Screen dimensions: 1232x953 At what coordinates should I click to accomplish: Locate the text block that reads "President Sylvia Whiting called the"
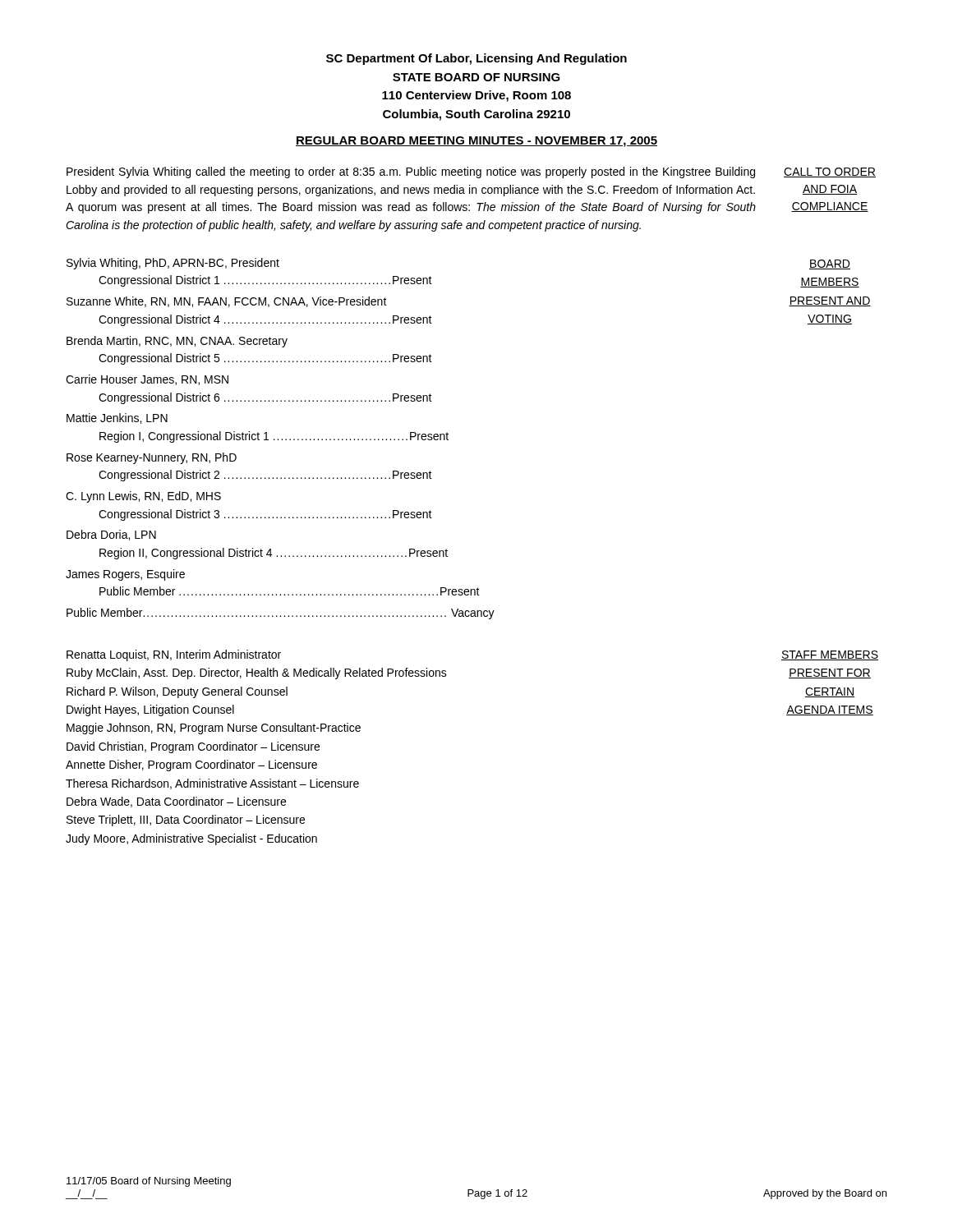(411, 198)
